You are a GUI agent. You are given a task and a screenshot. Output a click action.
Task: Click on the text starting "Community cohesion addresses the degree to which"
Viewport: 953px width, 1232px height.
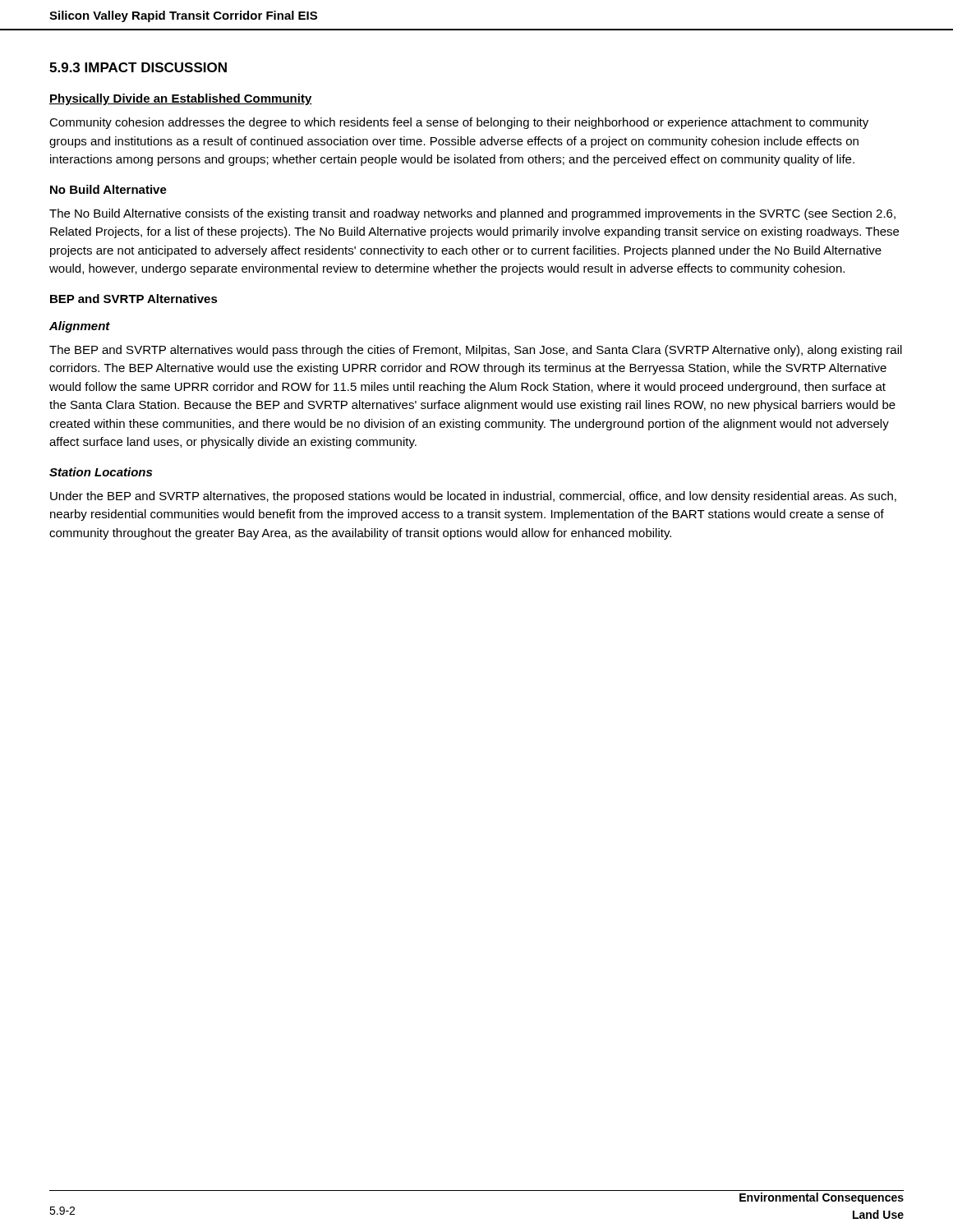point(476,141)
